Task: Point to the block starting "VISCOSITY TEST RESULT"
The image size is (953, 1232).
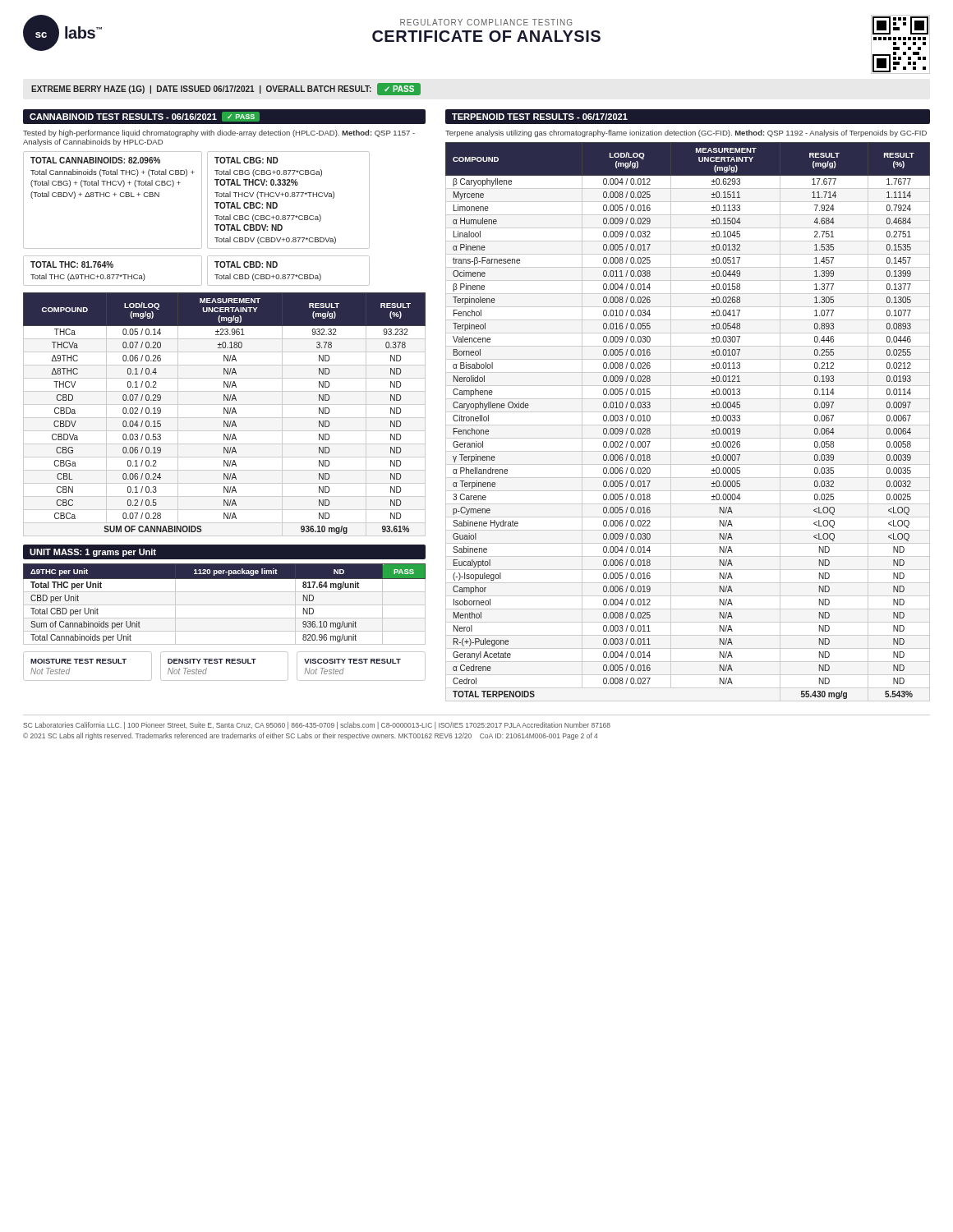Action: pos(361,667)
